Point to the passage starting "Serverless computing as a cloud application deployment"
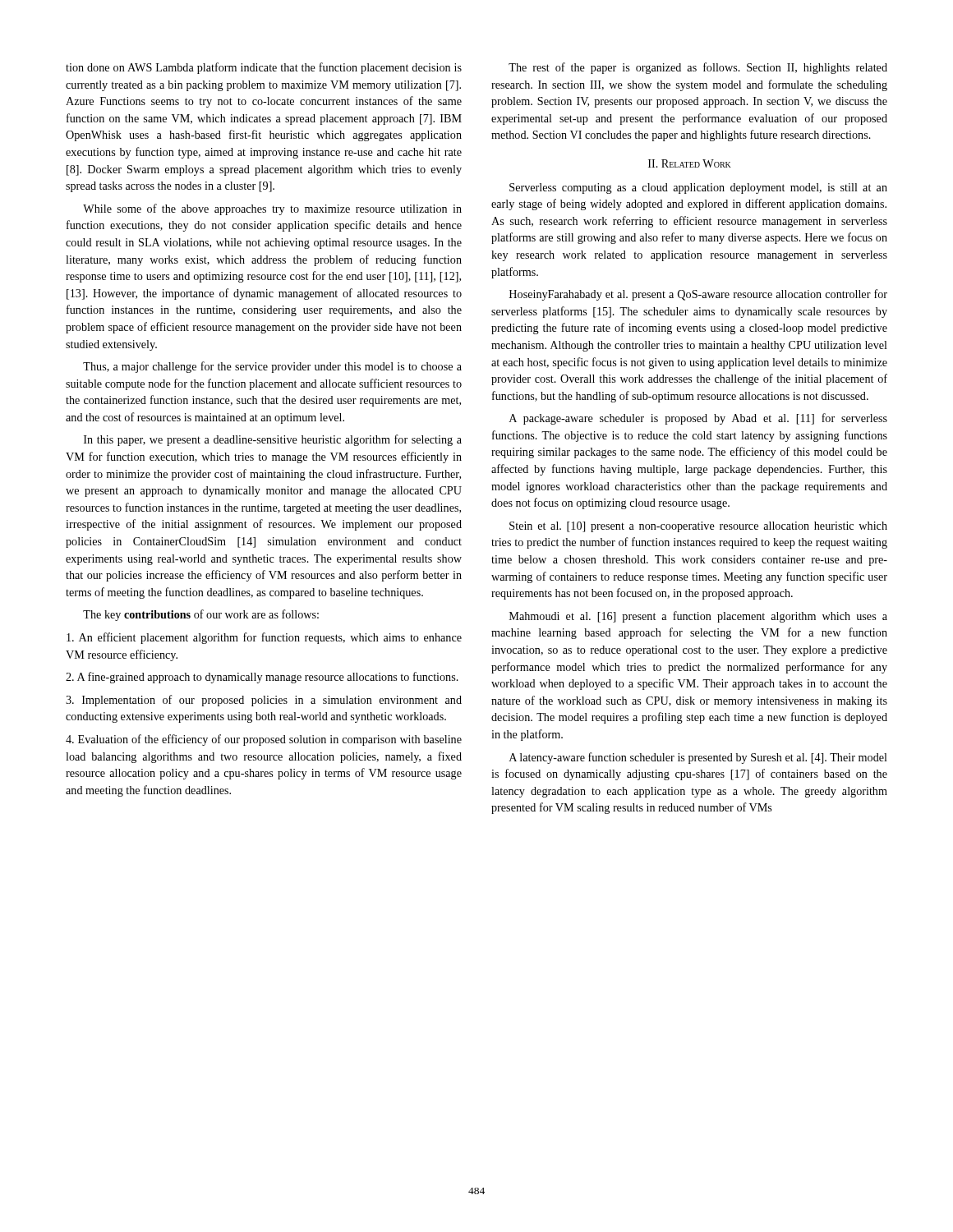Viewport: 953px width, 1232px height. (689, 229)
